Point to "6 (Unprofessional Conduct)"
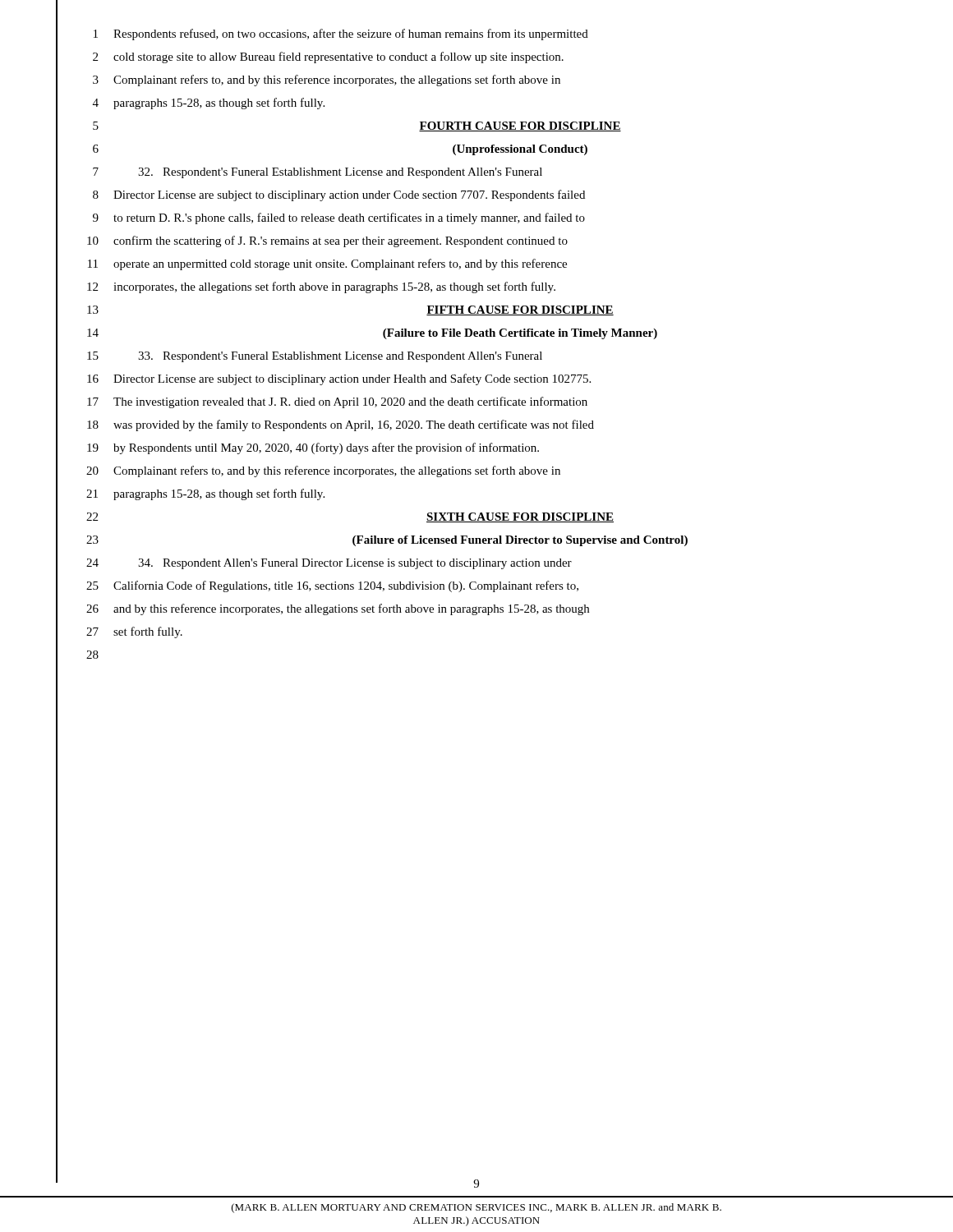953x1232 pixels. click(x=491, y=151)
